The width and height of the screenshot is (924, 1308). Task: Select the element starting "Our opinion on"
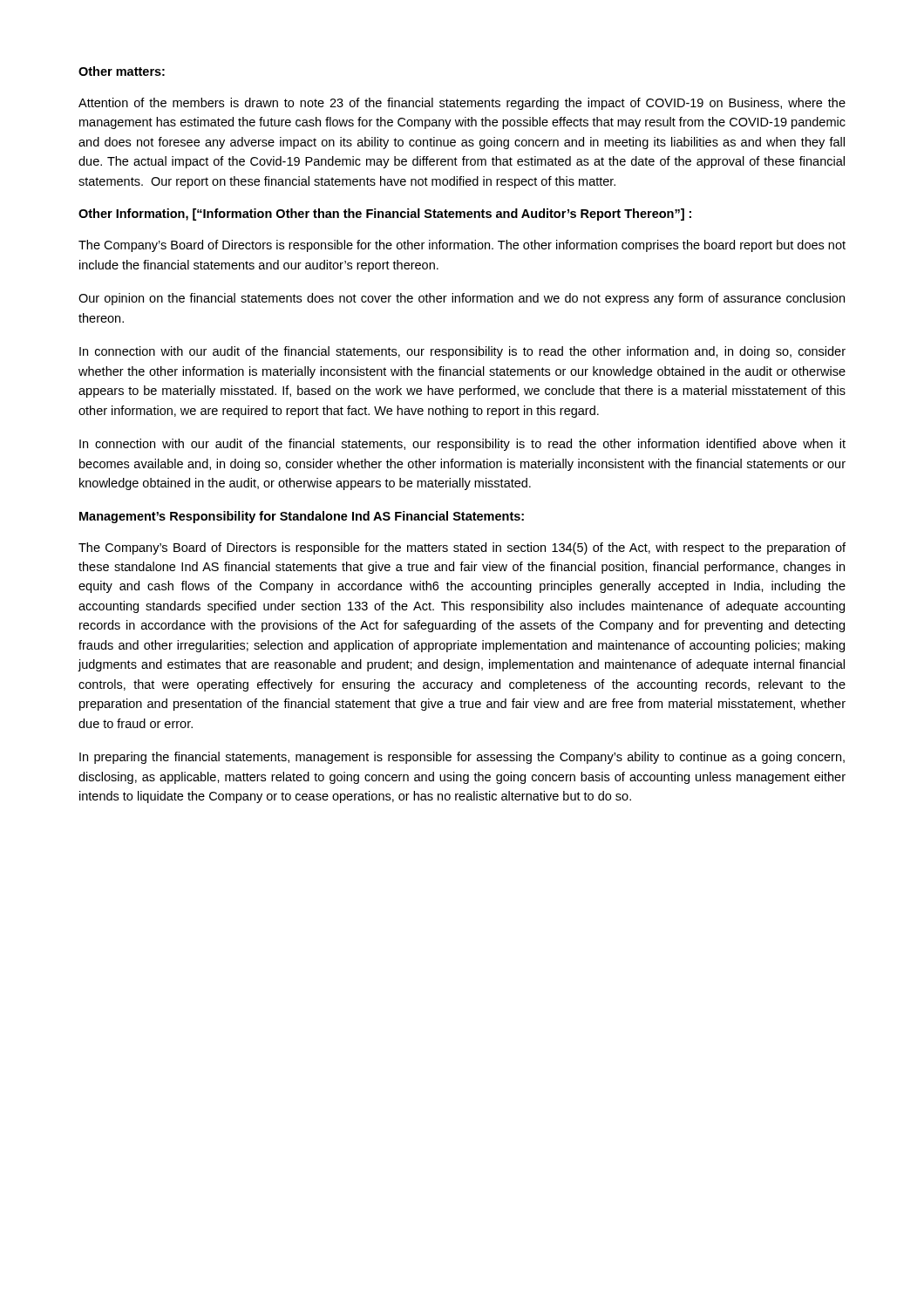pos(462,308)
